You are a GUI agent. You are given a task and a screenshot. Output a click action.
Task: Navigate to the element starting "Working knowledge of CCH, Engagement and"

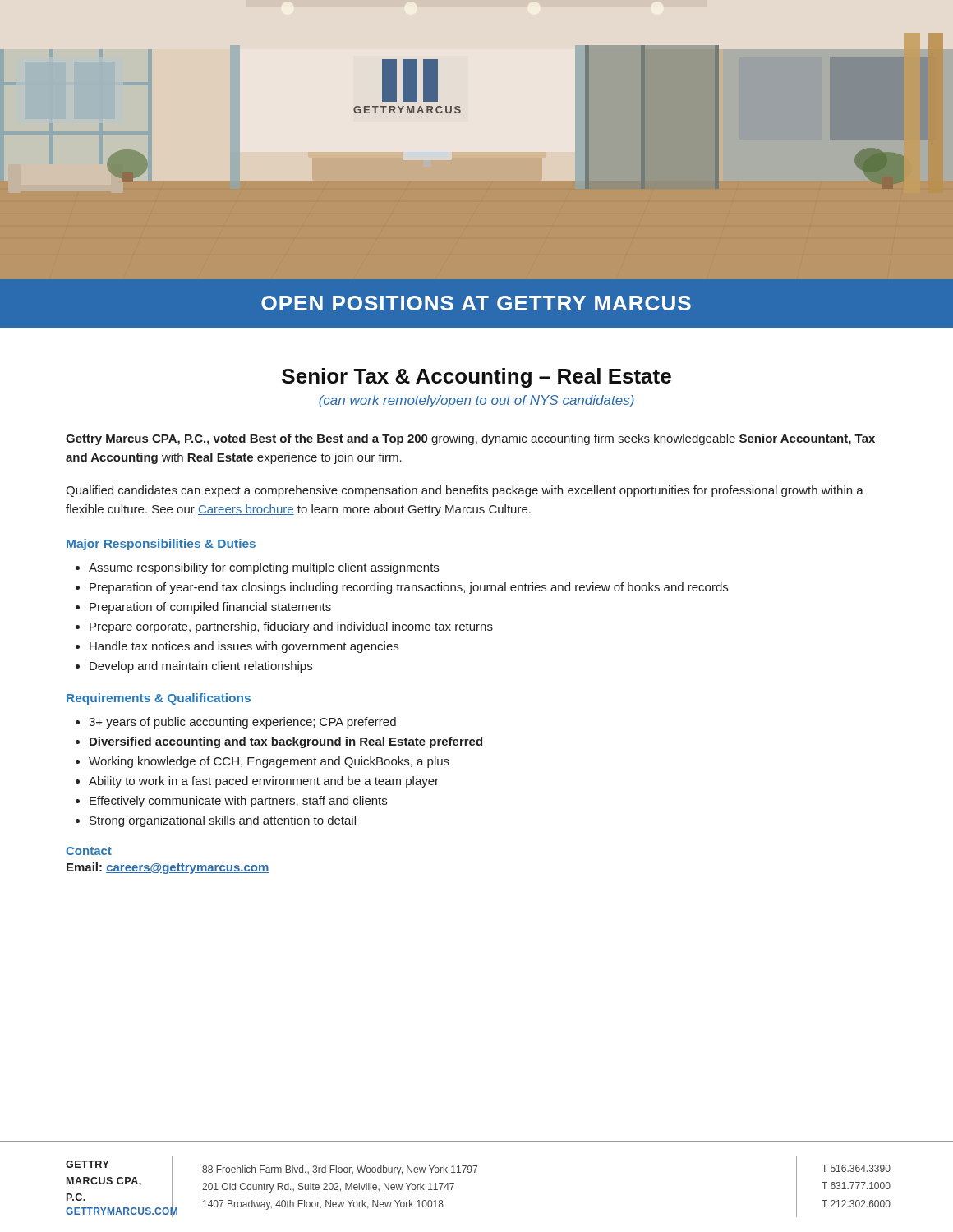(x=269, y=761)
